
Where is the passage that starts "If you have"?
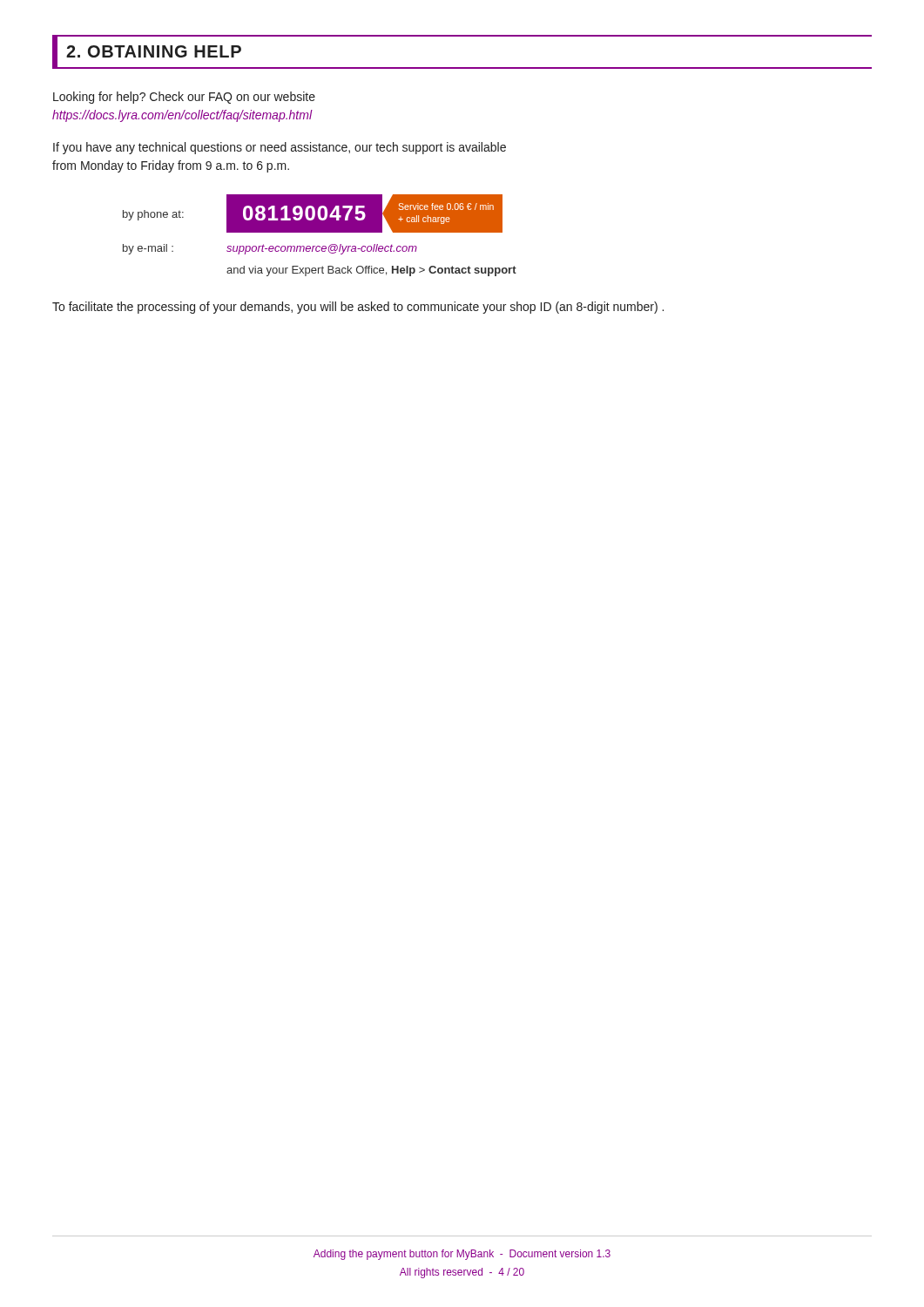279,156
